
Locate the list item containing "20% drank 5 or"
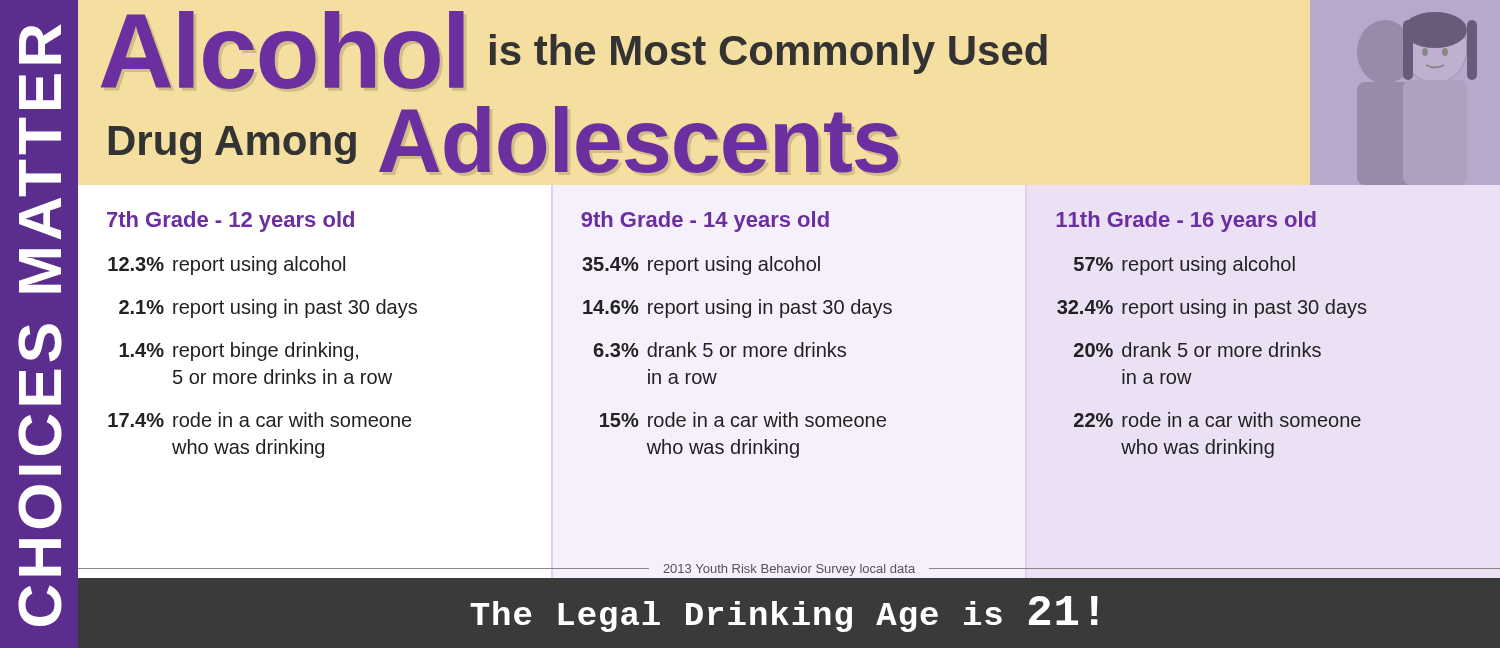click(x=1264, y=364)
